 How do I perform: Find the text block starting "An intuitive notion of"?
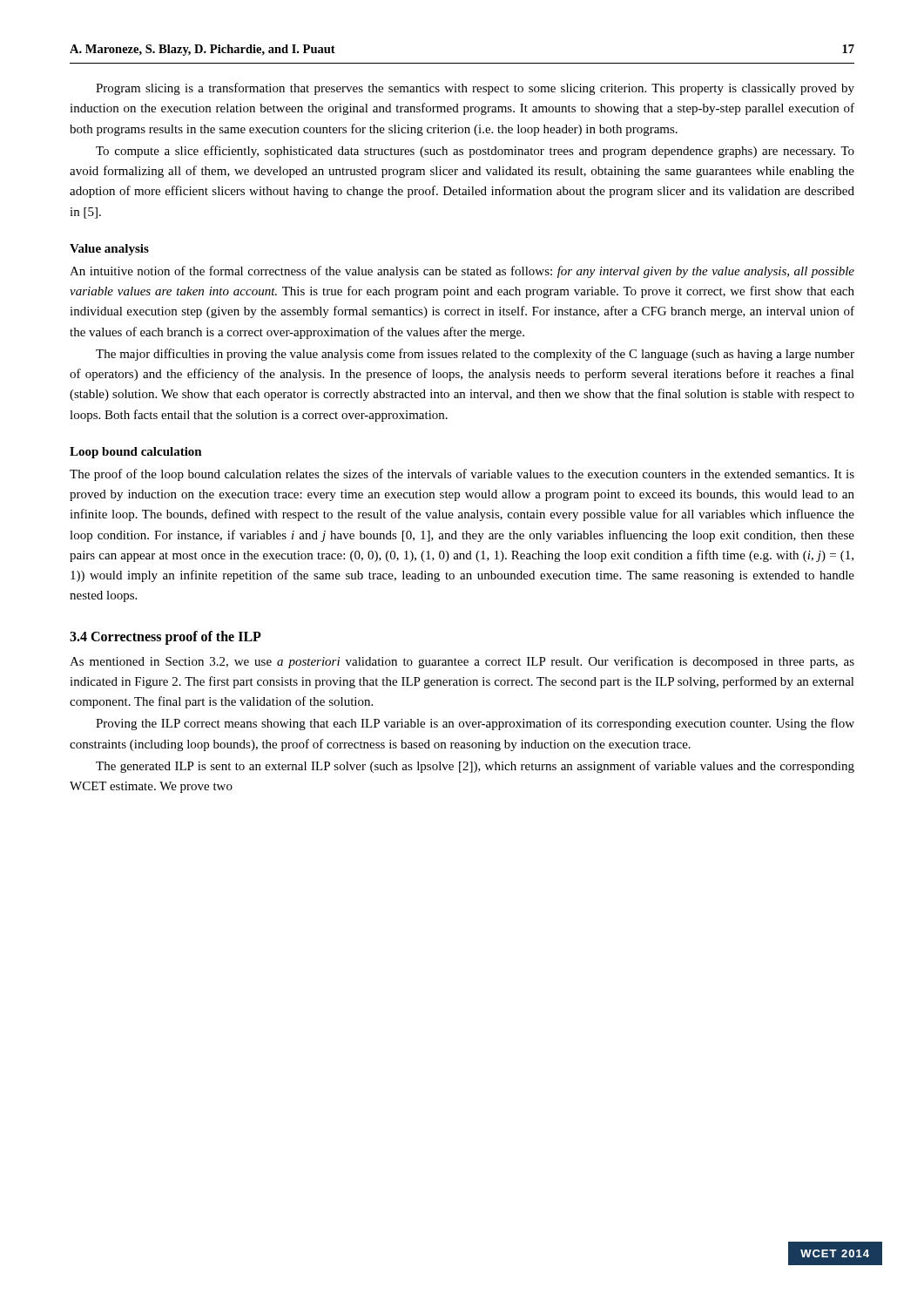(x=462, y=302)
